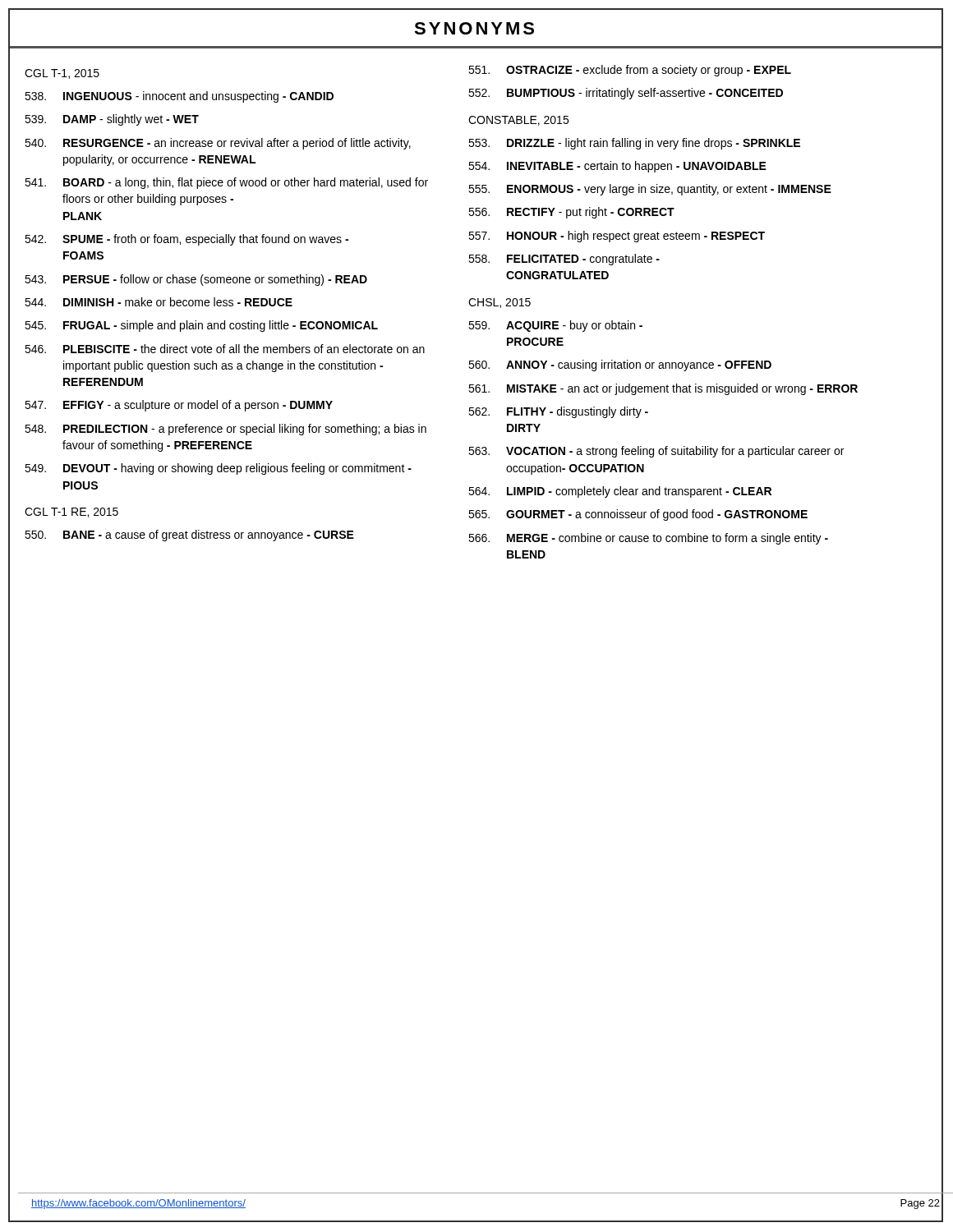Image resolution: width=953 pixels, height=1232 pixels.
Task: Locate the text starting "565. GOURMET - a connoisseur of good food"
Action: 682,515
